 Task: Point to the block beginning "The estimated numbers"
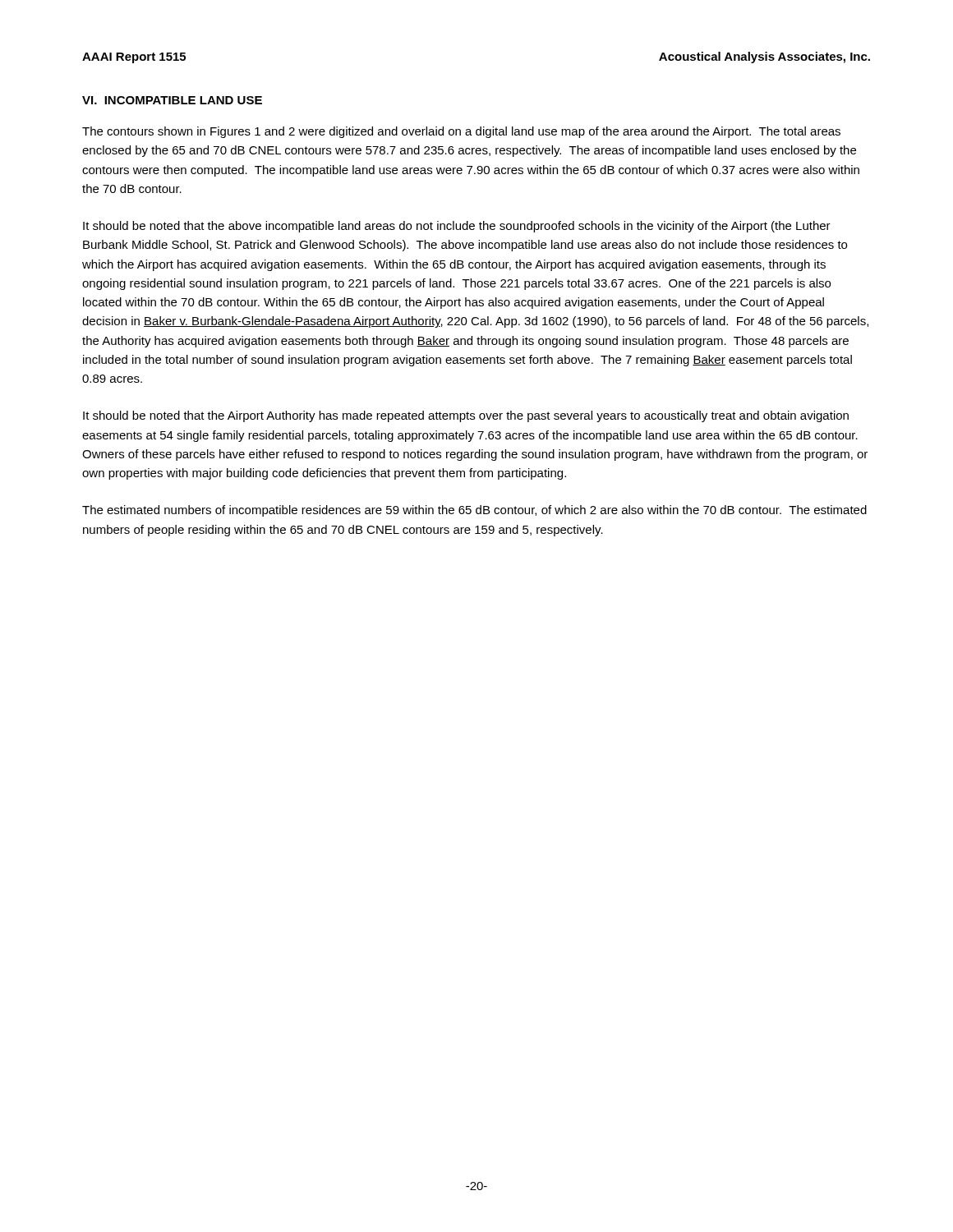(x=475, y=519)
